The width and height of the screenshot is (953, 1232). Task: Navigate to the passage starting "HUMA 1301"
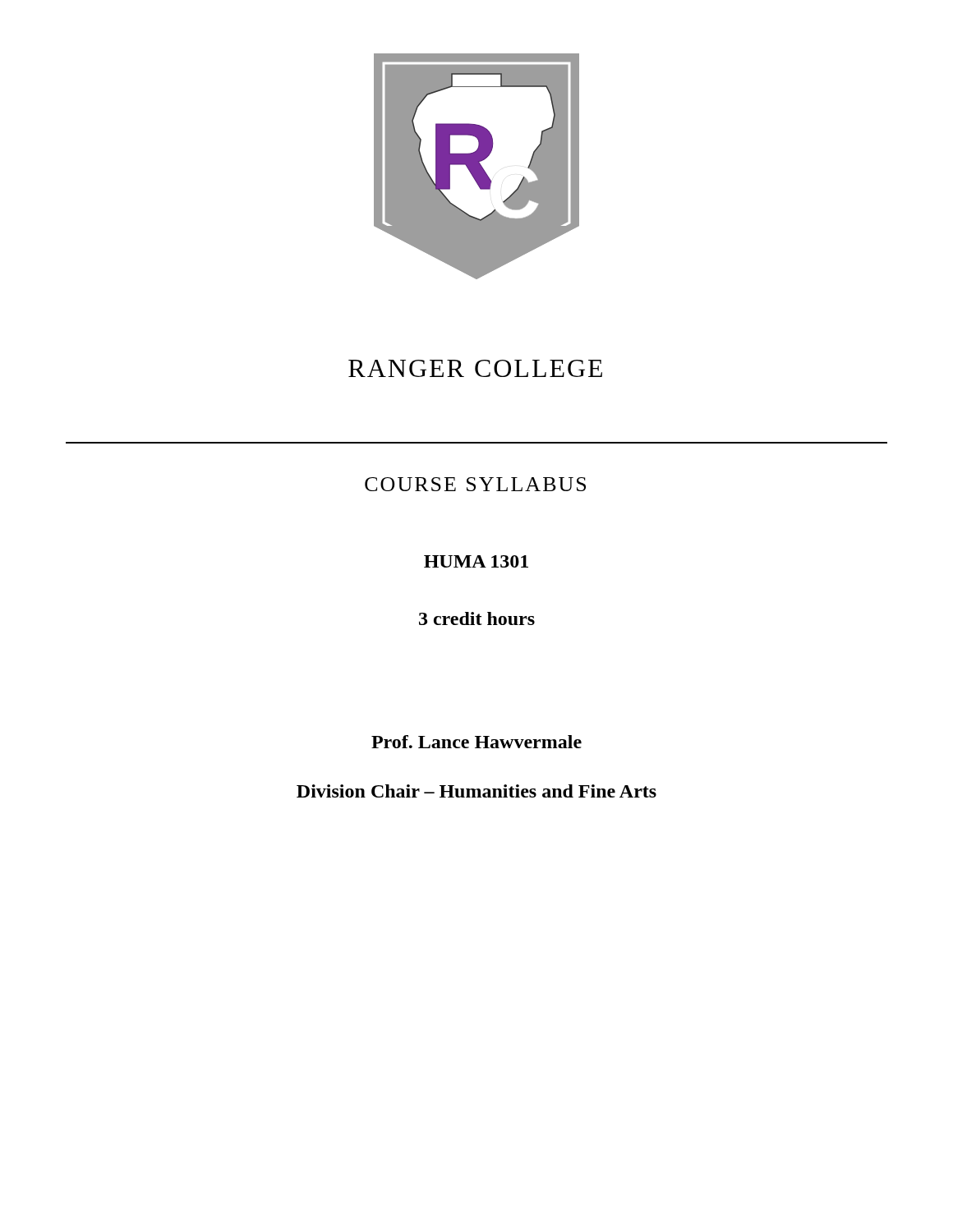point(476,561)
